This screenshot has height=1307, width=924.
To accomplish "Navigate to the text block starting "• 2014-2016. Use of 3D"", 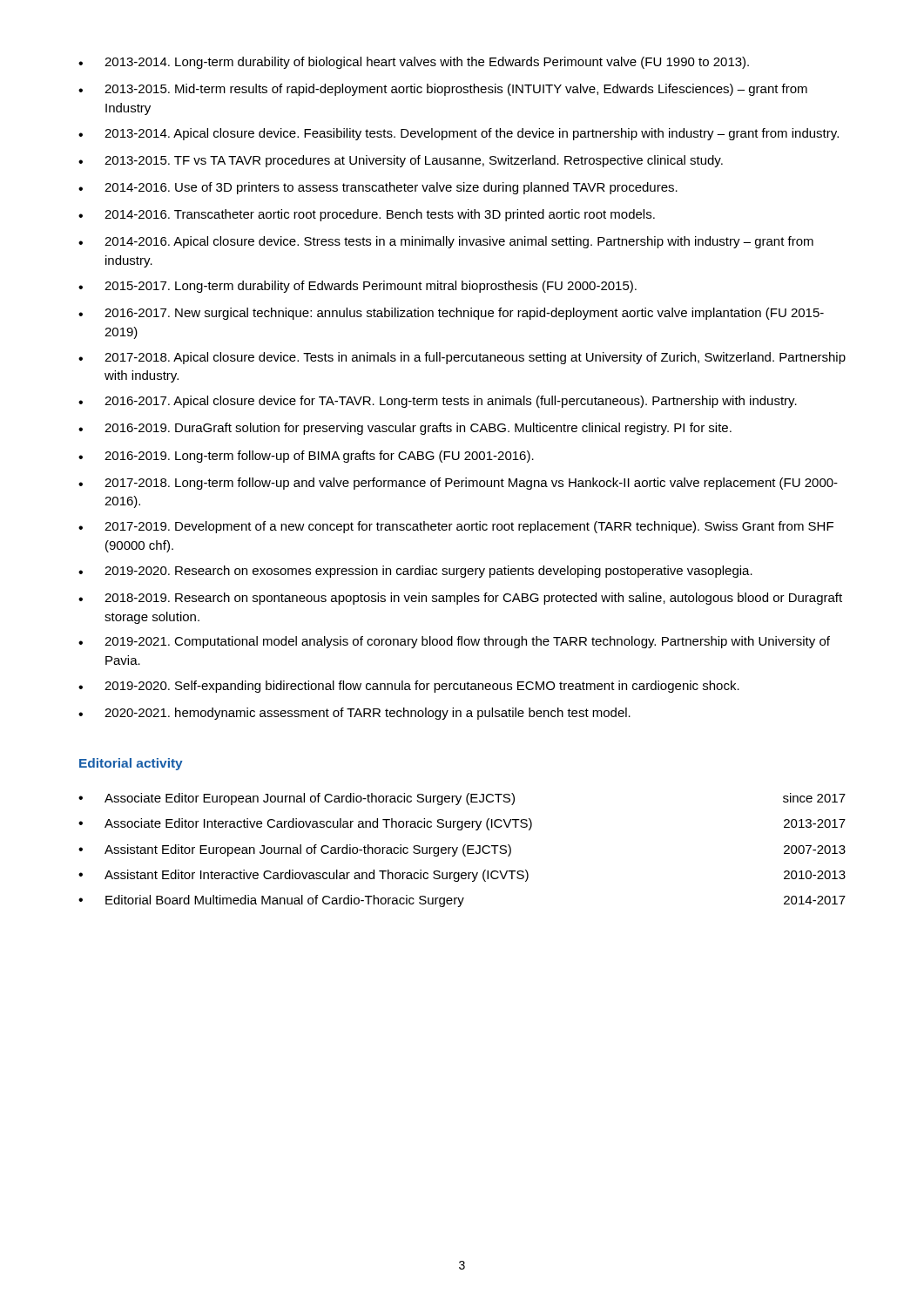I will 462,188.
